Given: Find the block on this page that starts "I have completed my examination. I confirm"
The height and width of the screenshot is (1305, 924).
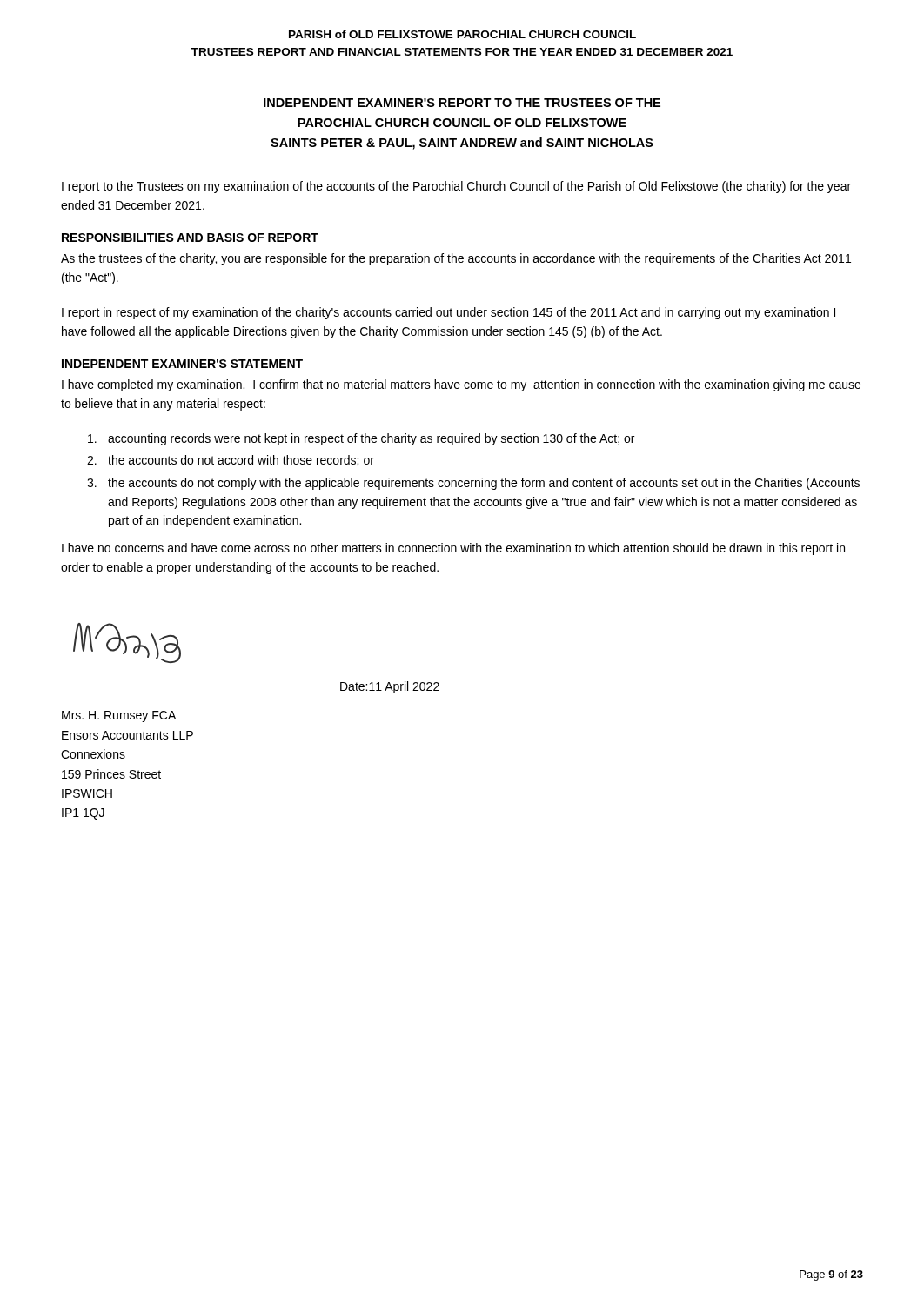Looking at the screenshot, I should pyautogui.click(x=461, y=394).
